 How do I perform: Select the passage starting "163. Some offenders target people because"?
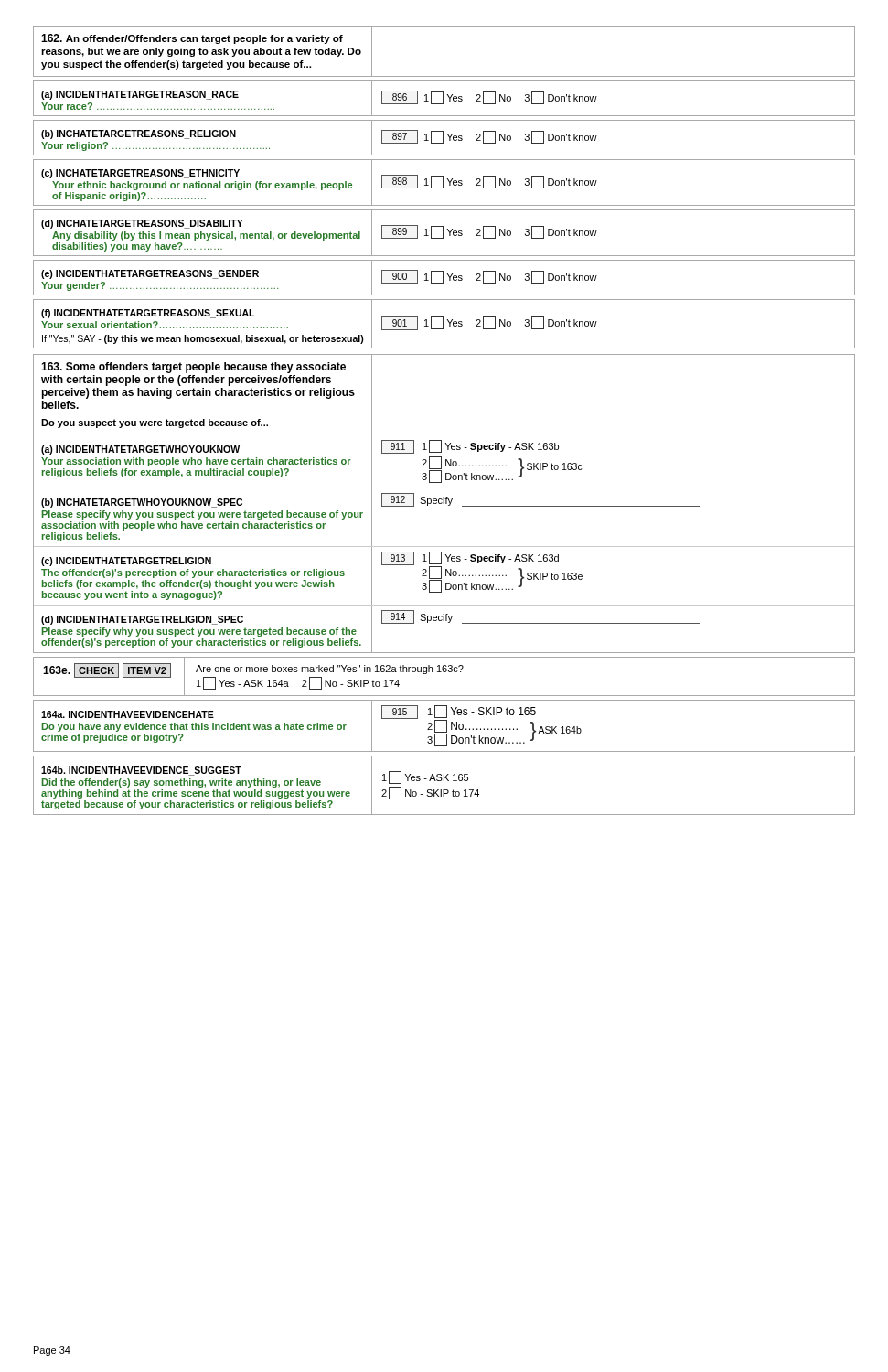444,504
